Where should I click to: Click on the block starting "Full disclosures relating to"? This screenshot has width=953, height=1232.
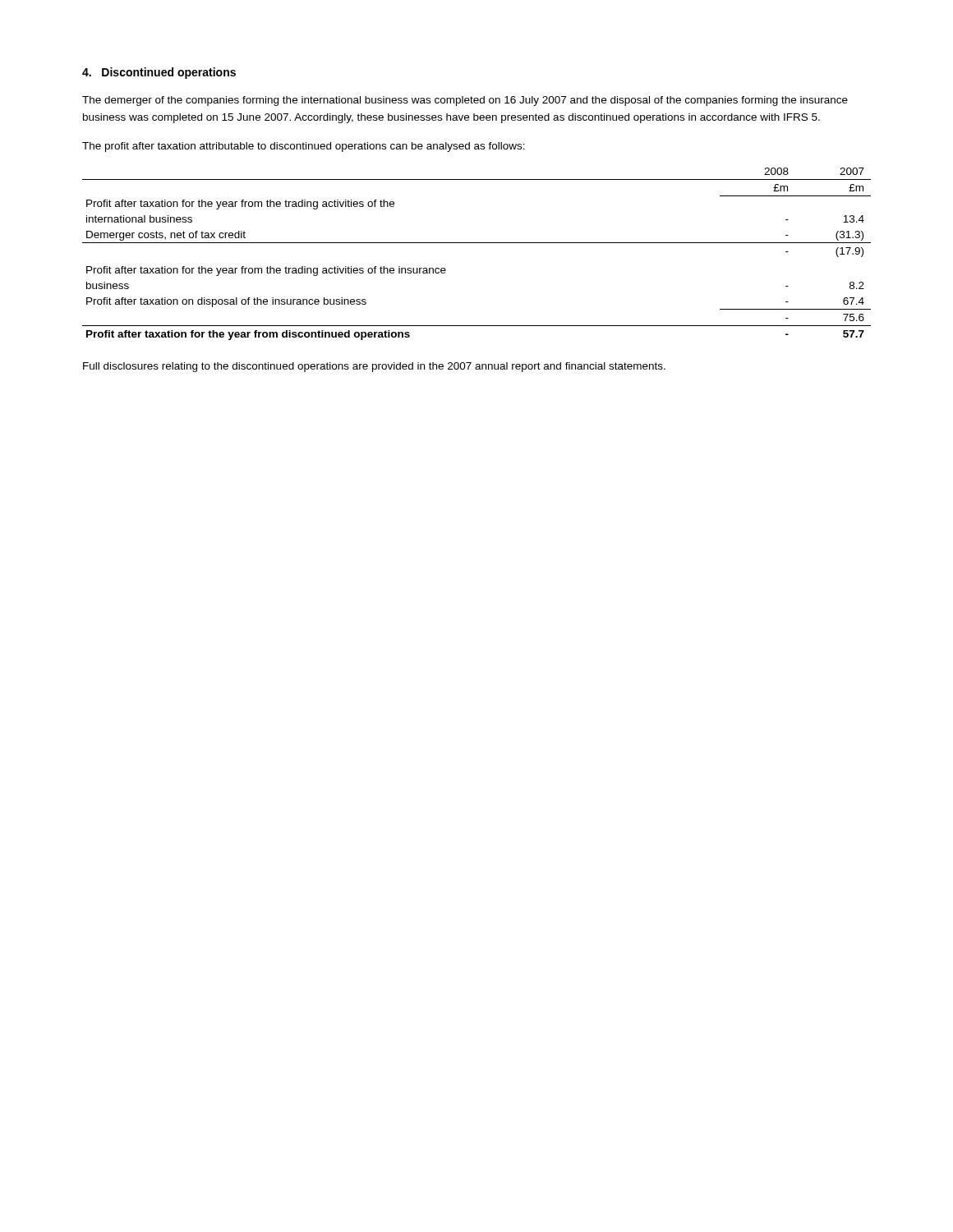pos(374,366)
